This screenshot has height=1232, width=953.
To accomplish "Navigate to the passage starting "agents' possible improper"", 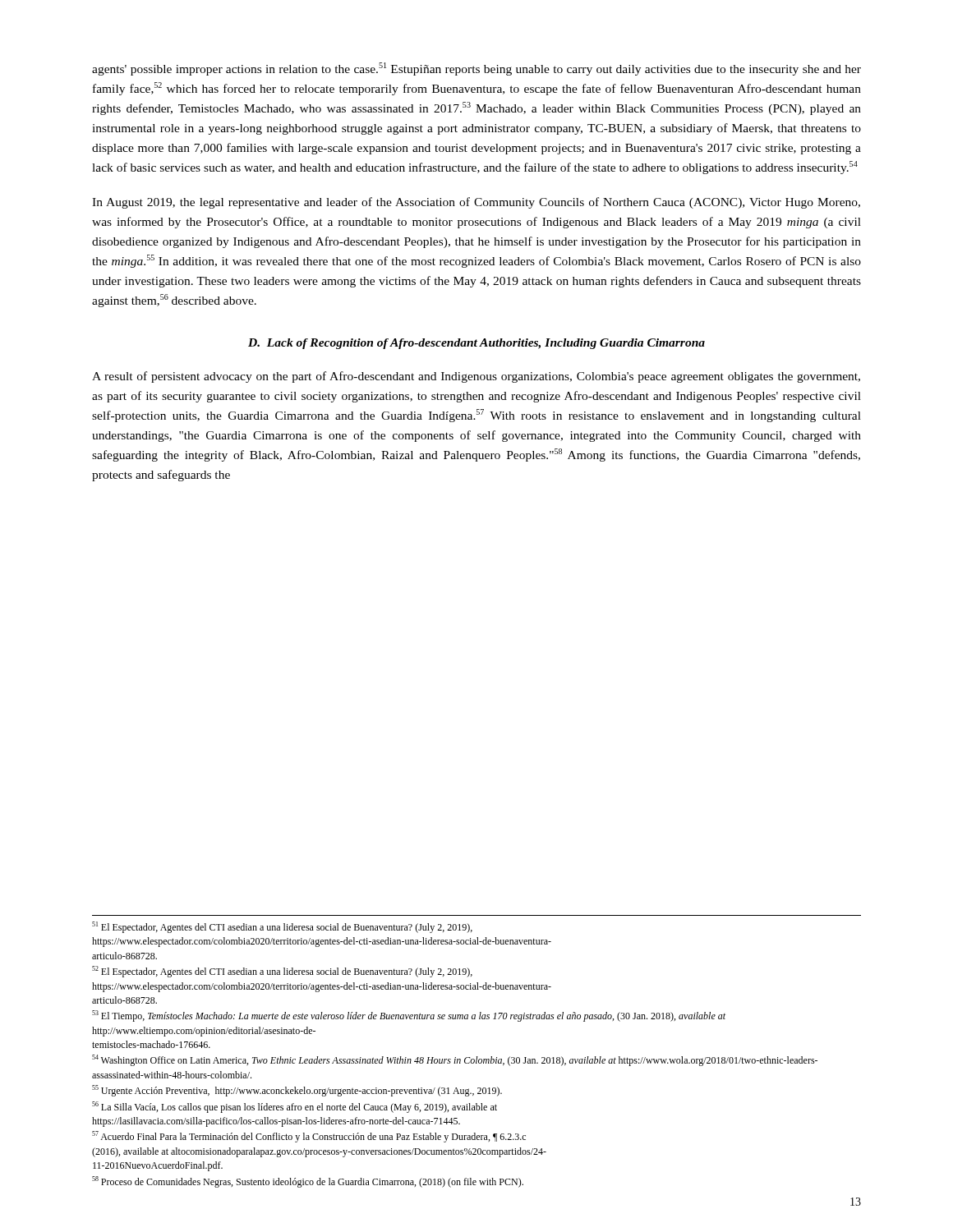I will pyautogui.click(x=476, y=117).
